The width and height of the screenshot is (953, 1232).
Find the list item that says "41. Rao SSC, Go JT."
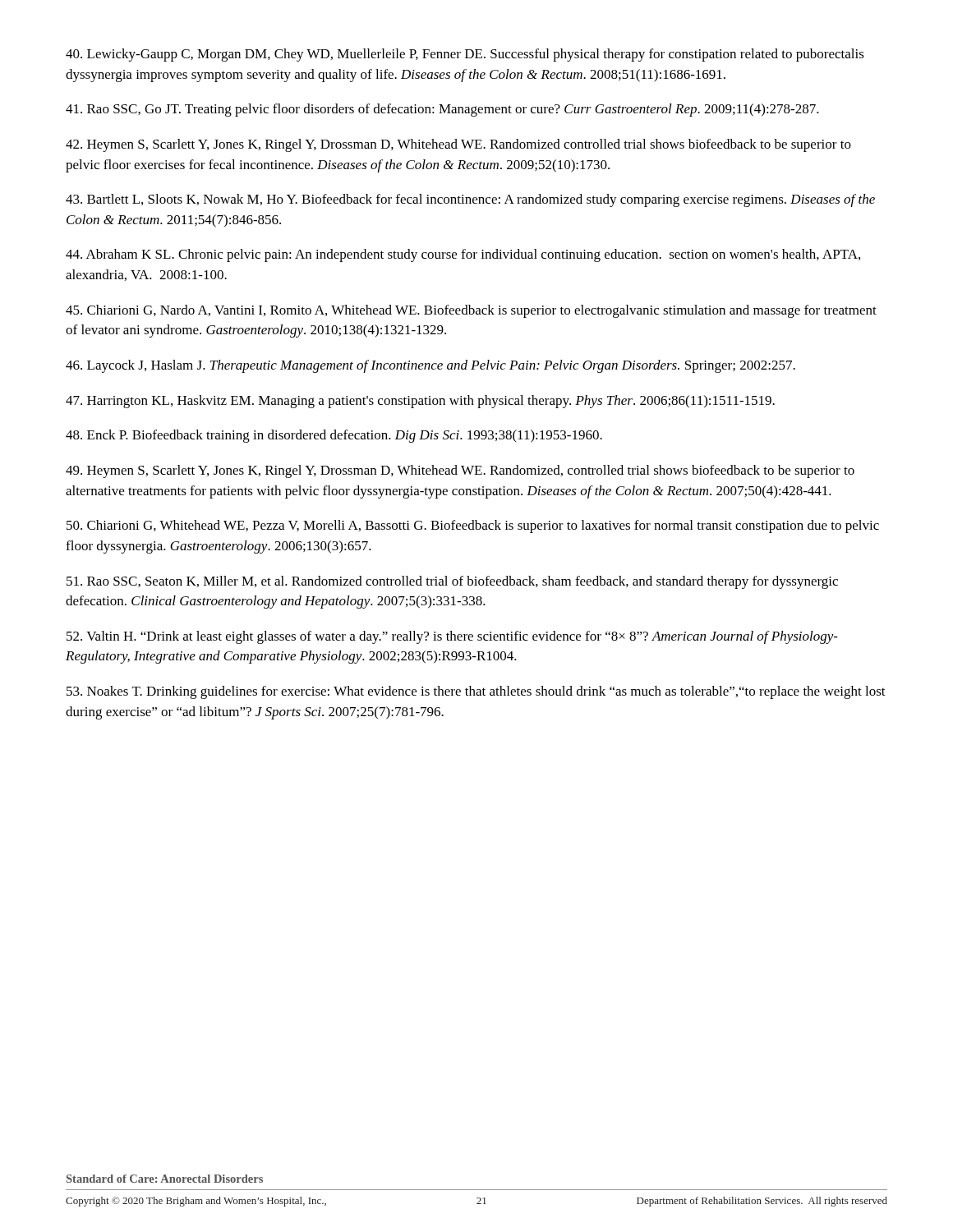click(x=443, y=109)
